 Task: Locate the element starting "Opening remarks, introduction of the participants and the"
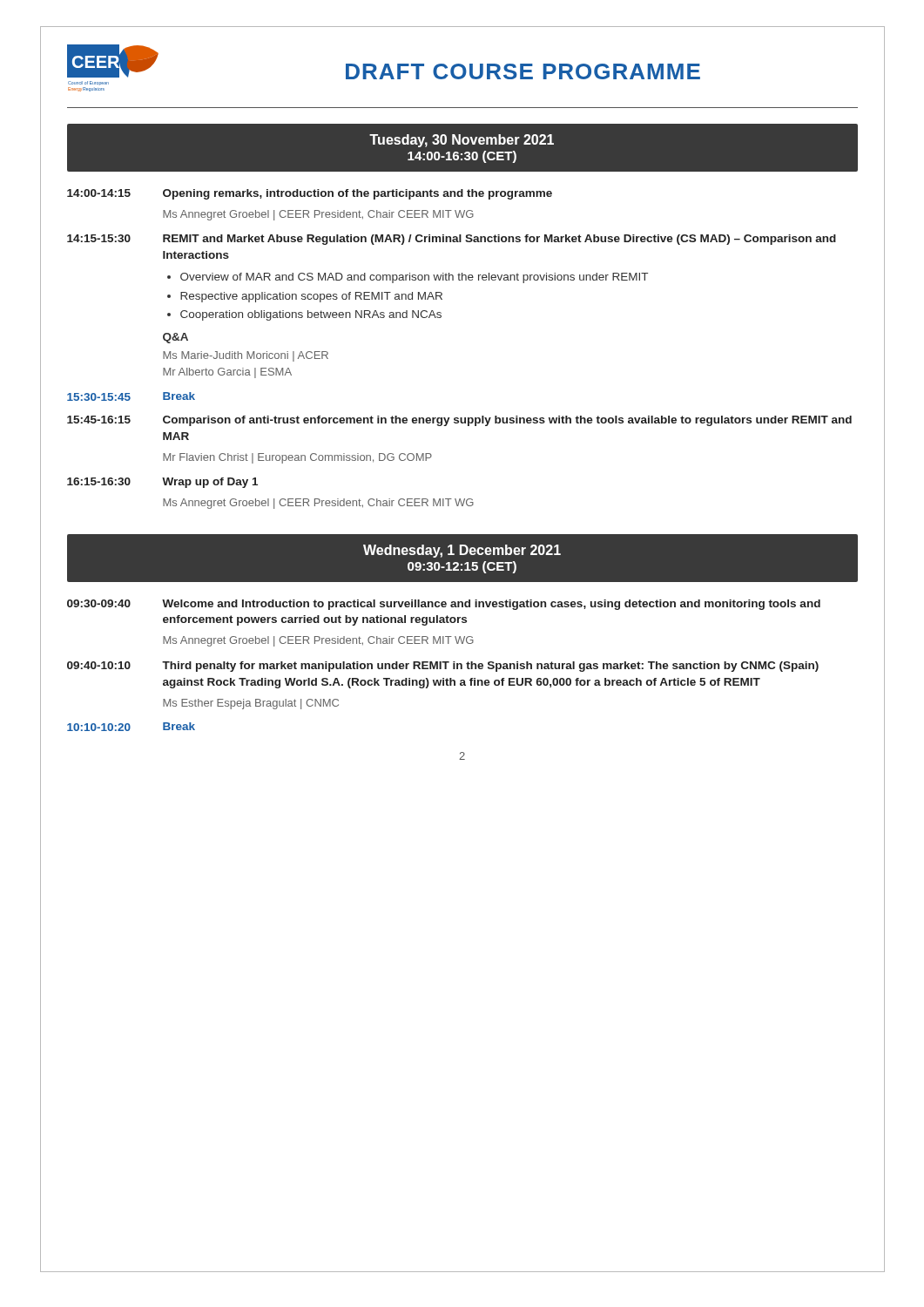click(357, 193)
